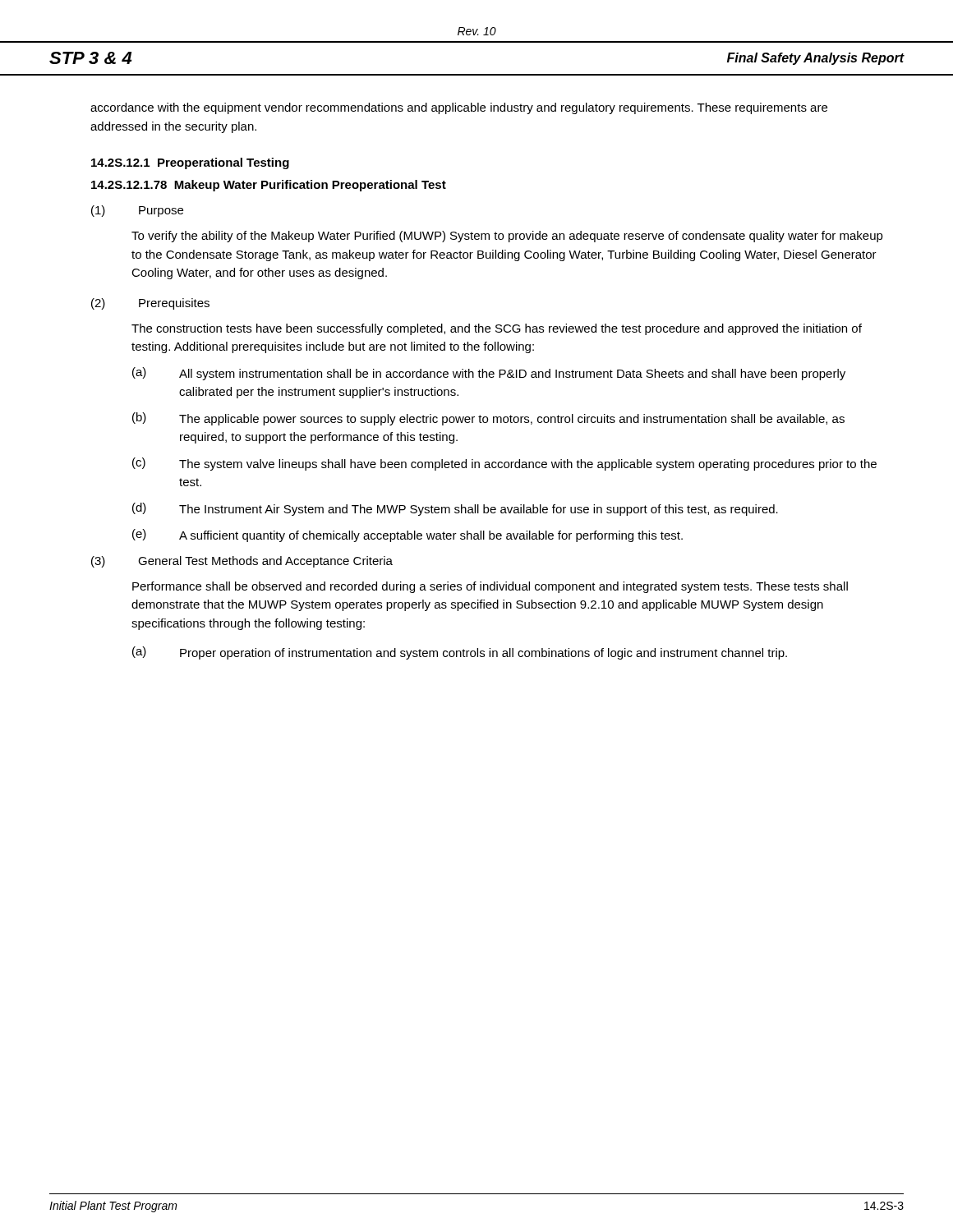Find the list item containing "(a) Proper operation of"
The height and width of the screenshot is (1232, 953).
pos(509,653)
